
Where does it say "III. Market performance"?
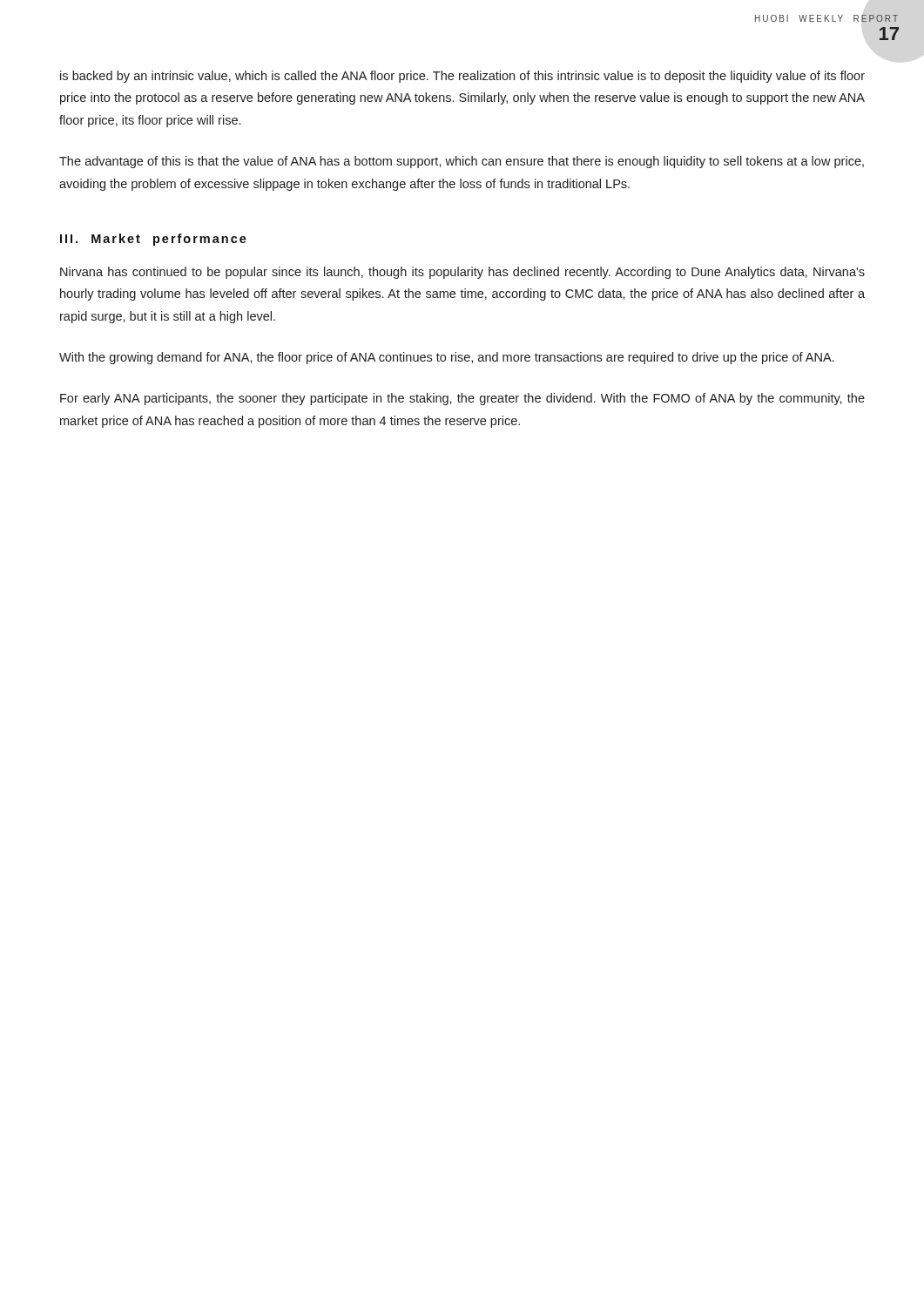click(154, 239)
